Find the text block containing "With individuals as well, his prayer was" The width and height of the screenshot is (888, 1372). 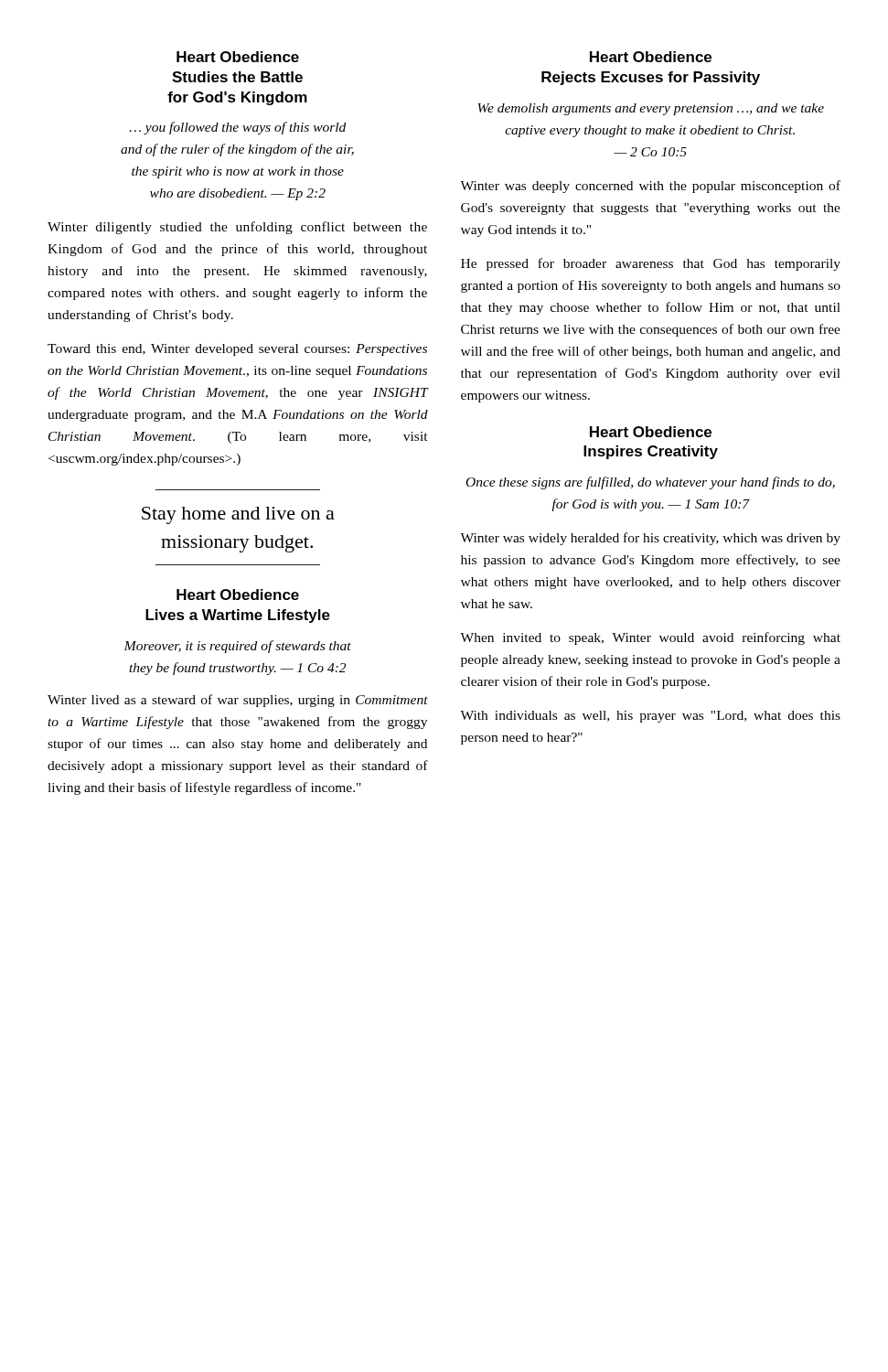pyautogui.click(x=650, y=726)
